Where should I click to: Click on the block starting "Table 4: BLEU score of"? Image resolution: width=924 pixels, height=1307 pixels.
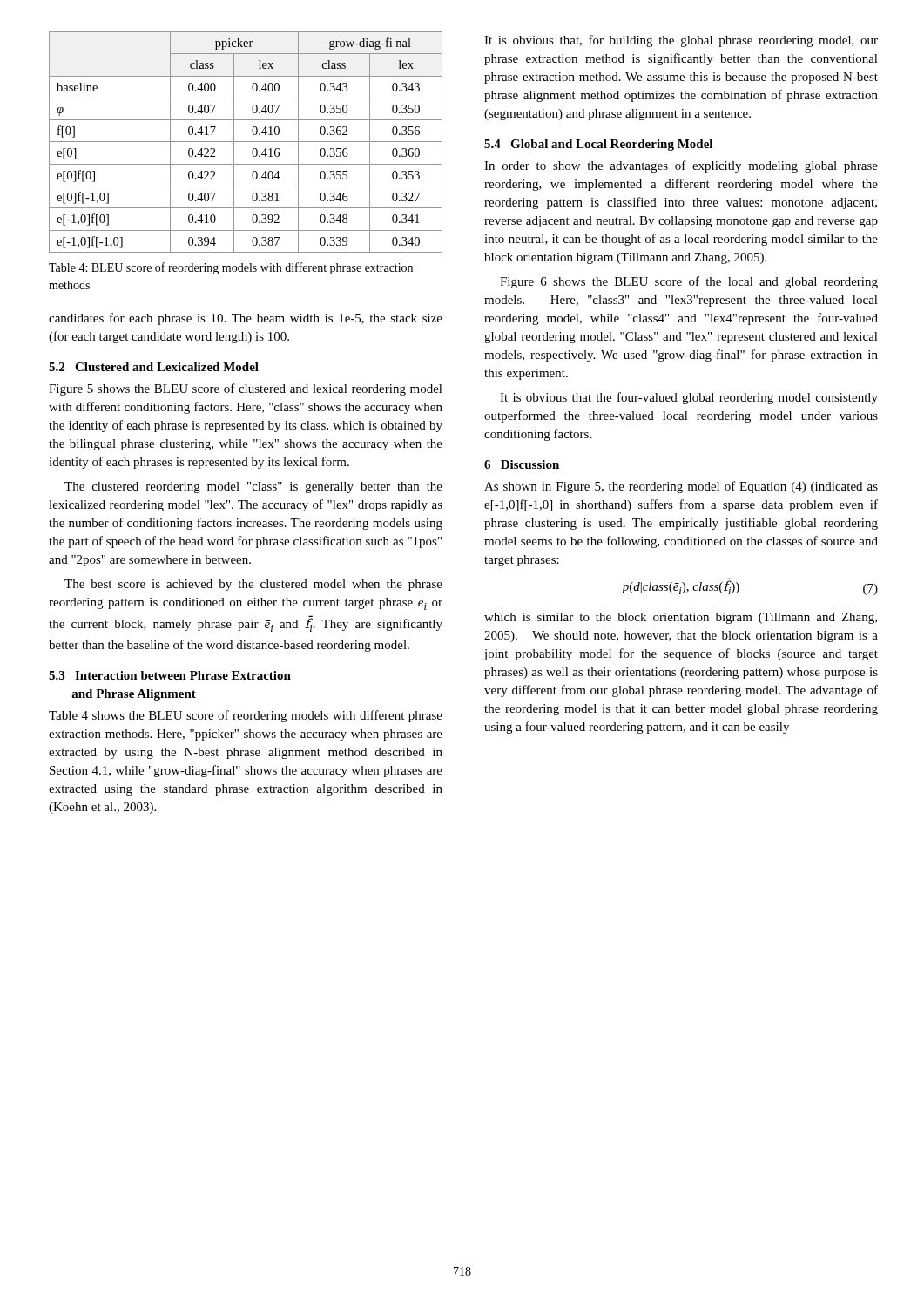231,276
